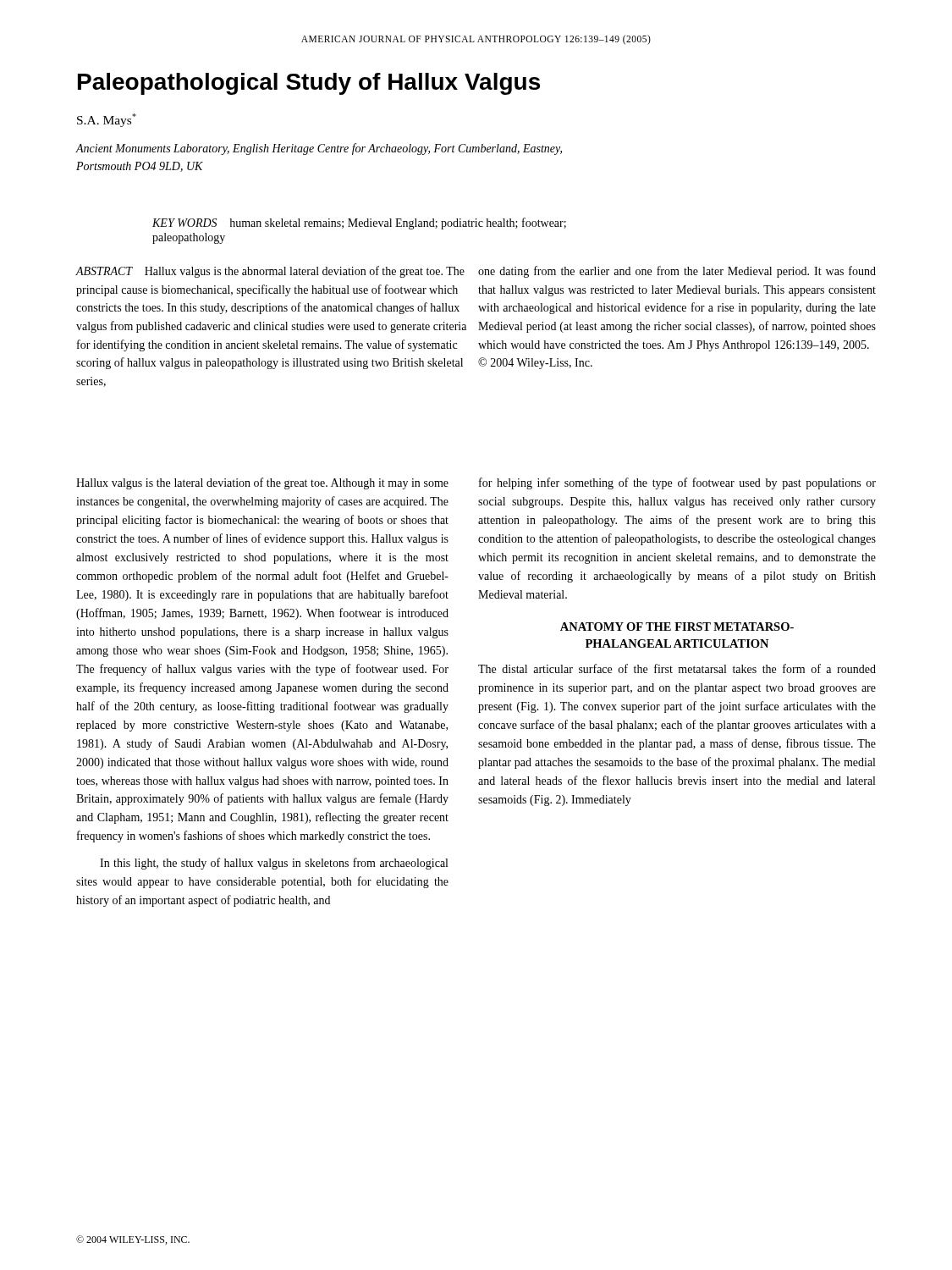Navigate to the block starting "S.A. Mays*"
The width and height of the screenshot is (952, 1270).
(106, 119)
